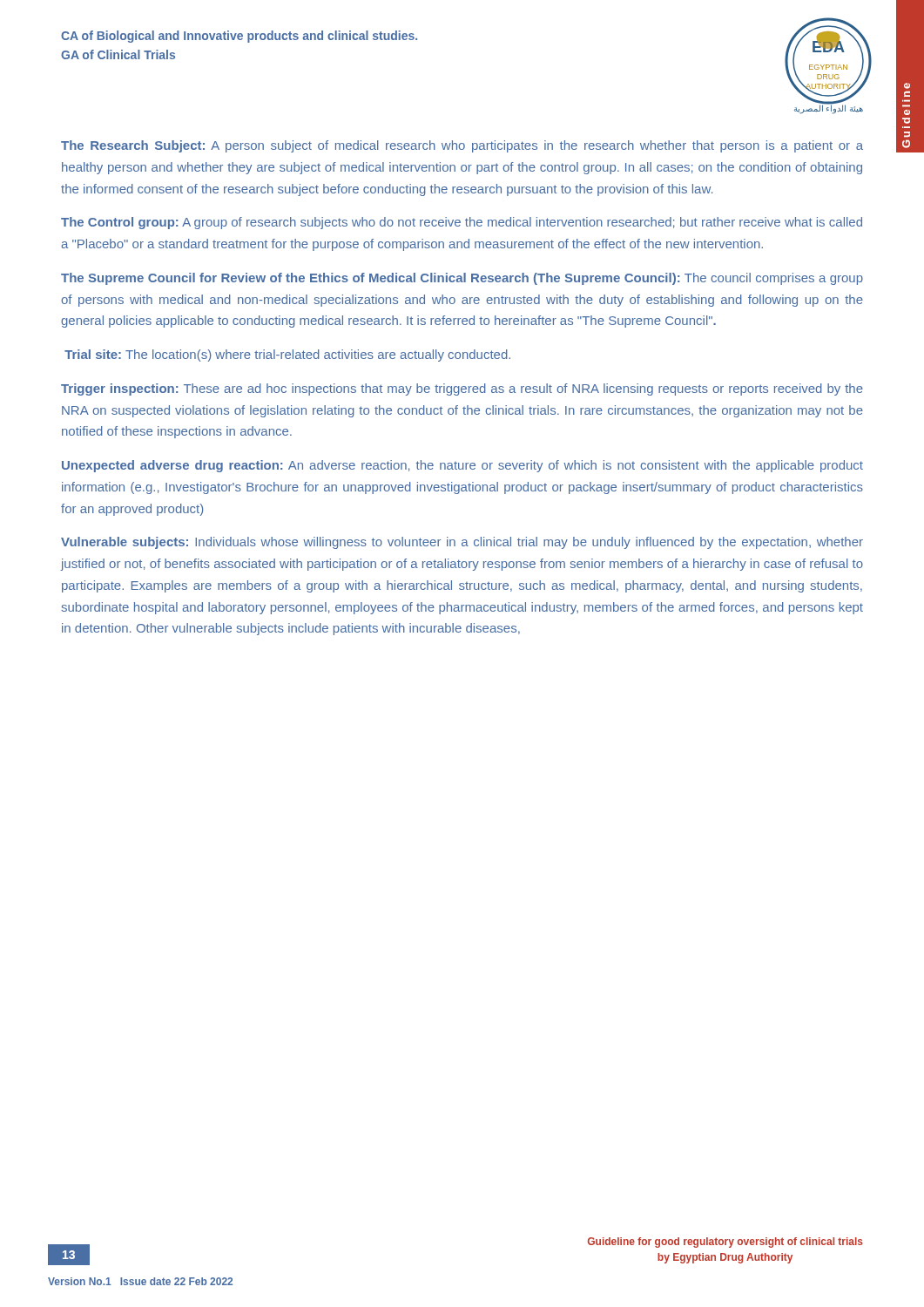Point to the block beginning "Unexpected adverse drug reaction: An adverse reaction, the"
The height and width of the screenshot is (1307, 924).
462,486
